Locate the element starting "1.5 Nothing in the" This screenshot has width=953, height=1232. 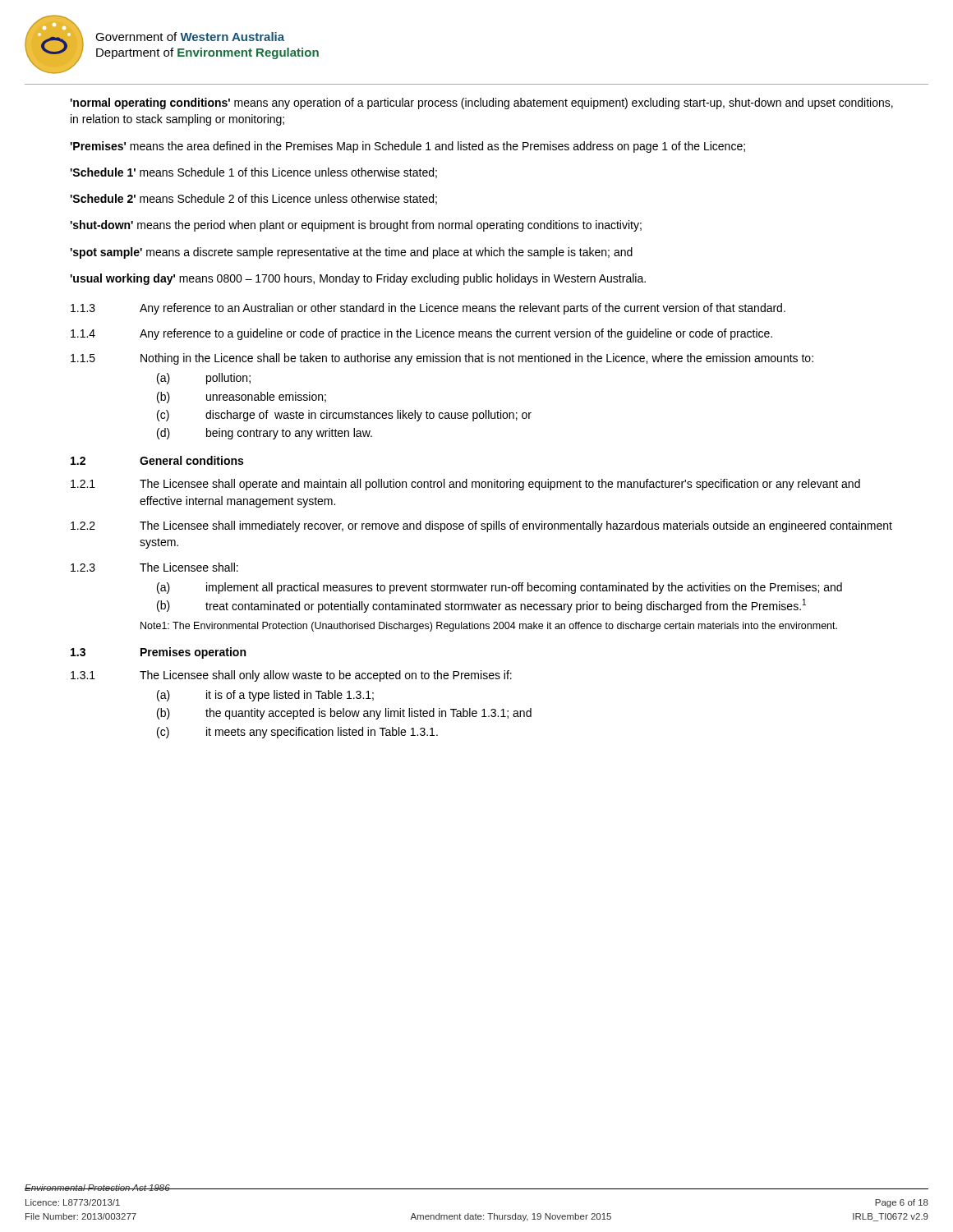pyautogui.click(x=442, y=359)
